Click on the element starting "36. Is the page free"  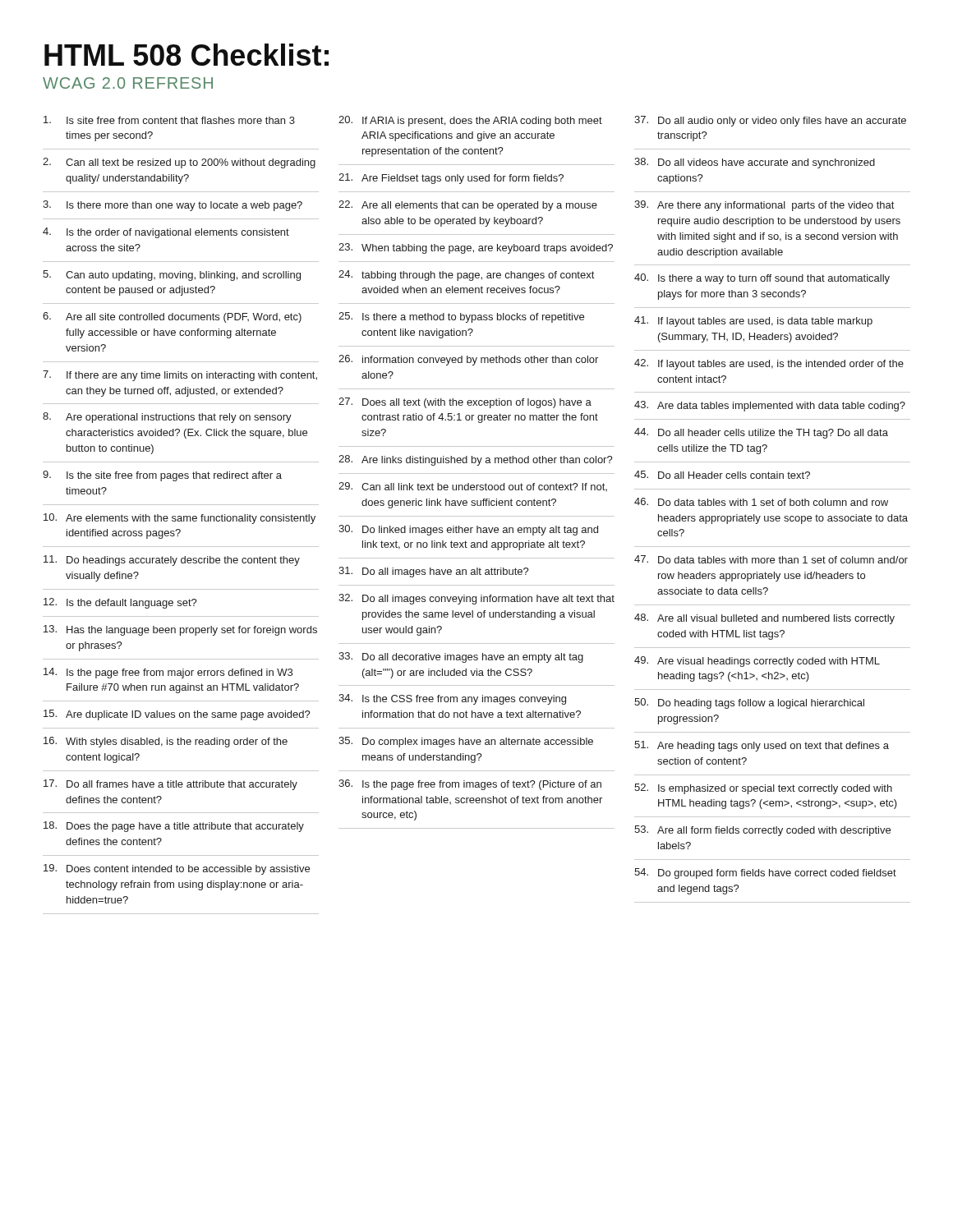click(x=476, y=800)
